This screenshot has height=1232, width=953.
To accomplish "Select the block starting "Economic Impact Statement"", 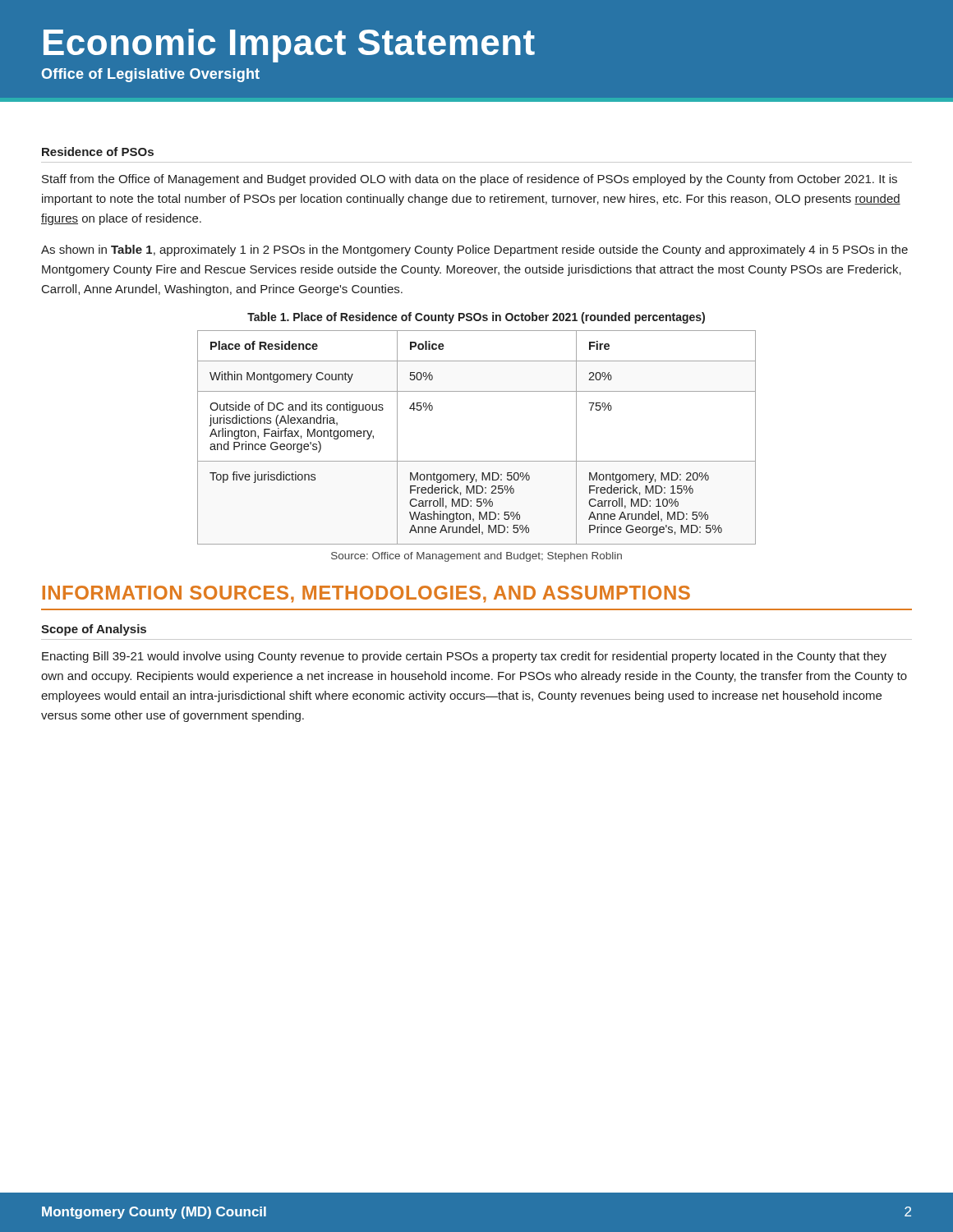I will pos(476,53).
